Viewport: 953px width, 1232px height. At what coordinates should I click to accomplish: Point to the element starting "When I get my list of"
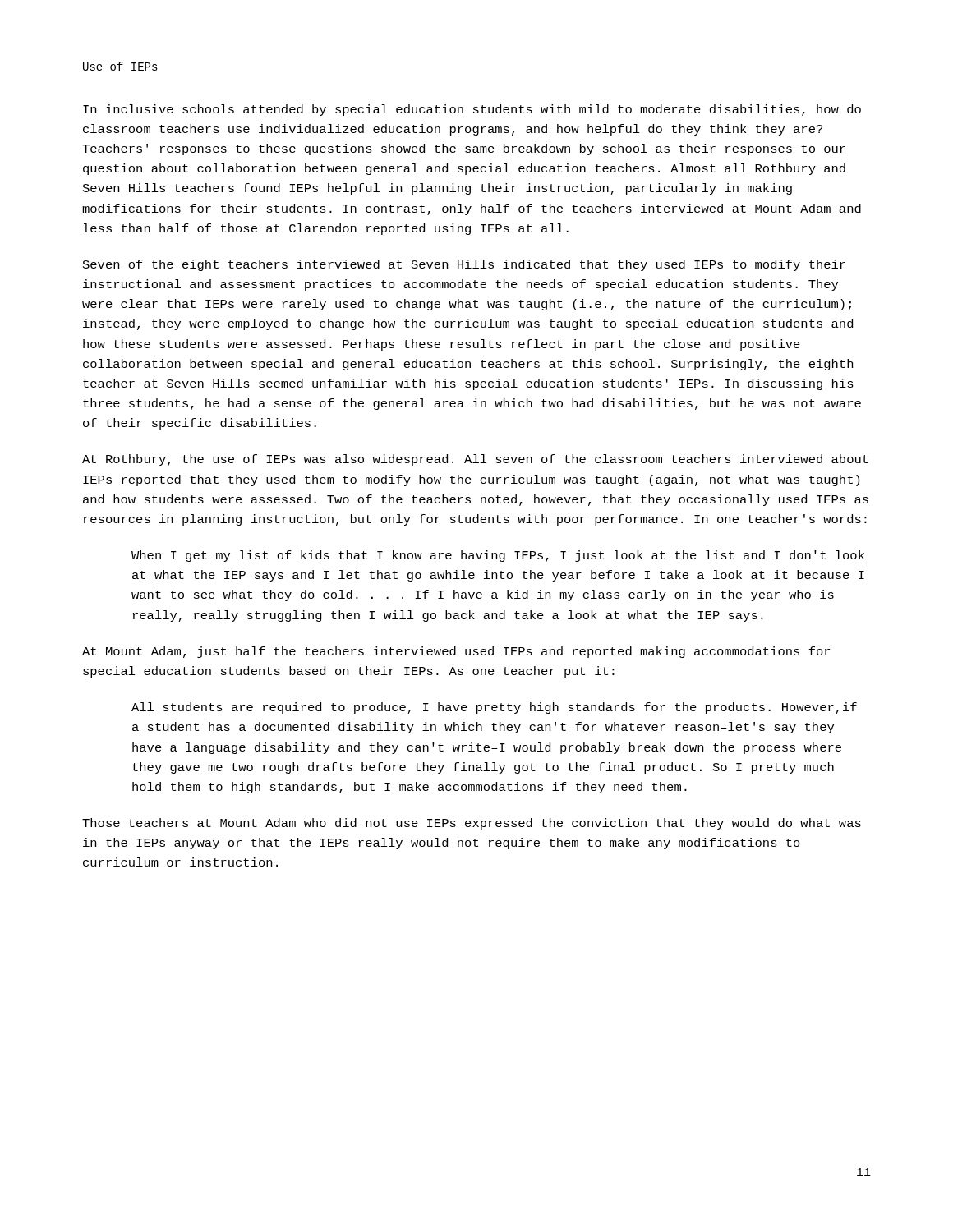click(498, 586)
